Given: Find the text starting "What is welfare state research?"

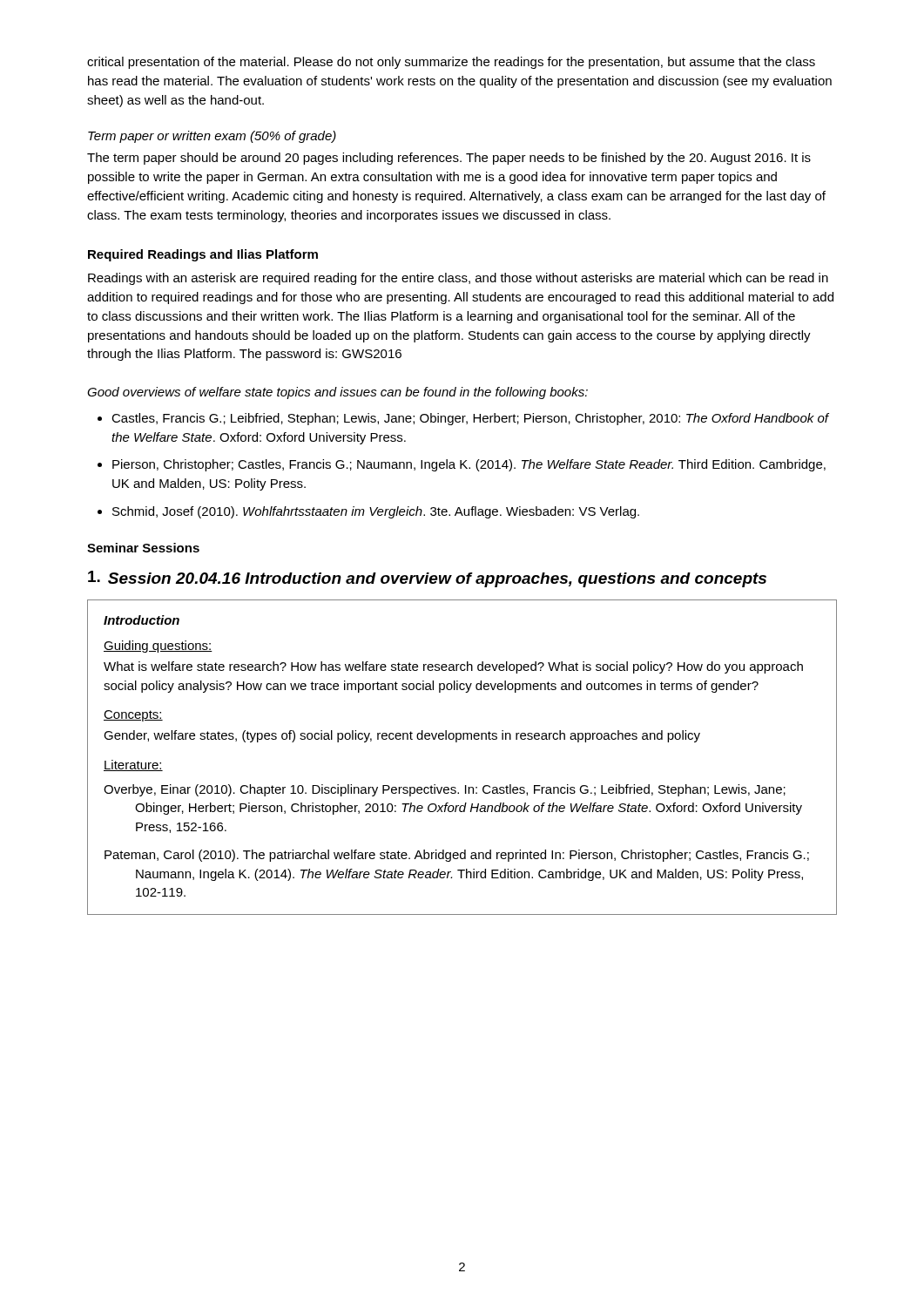Looking at the screenshot, I should pyautogui.click(x=454, y=676).
